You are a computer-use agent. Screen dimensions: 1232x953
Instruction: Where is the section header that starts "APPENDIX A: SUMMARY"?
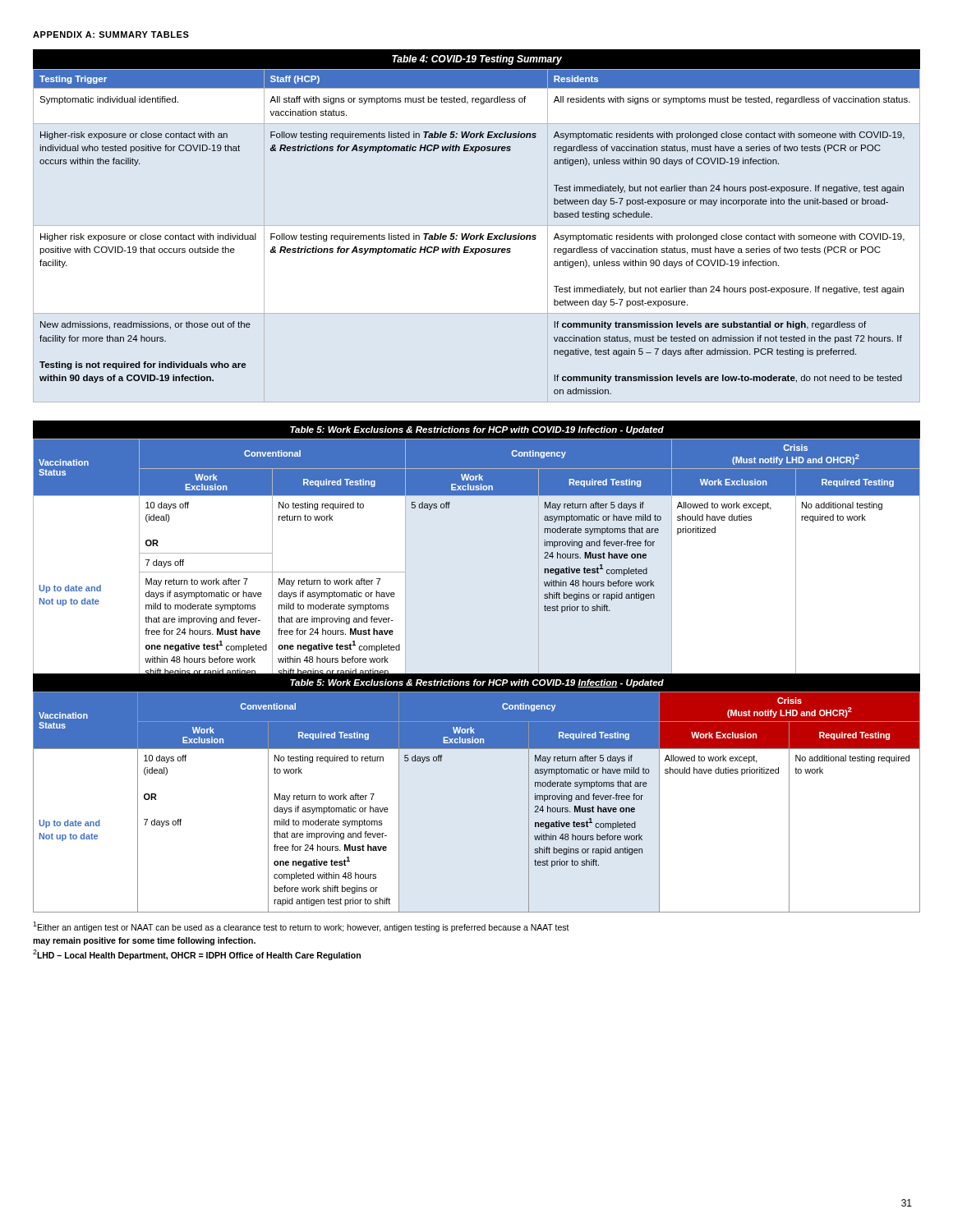(111, 34)
